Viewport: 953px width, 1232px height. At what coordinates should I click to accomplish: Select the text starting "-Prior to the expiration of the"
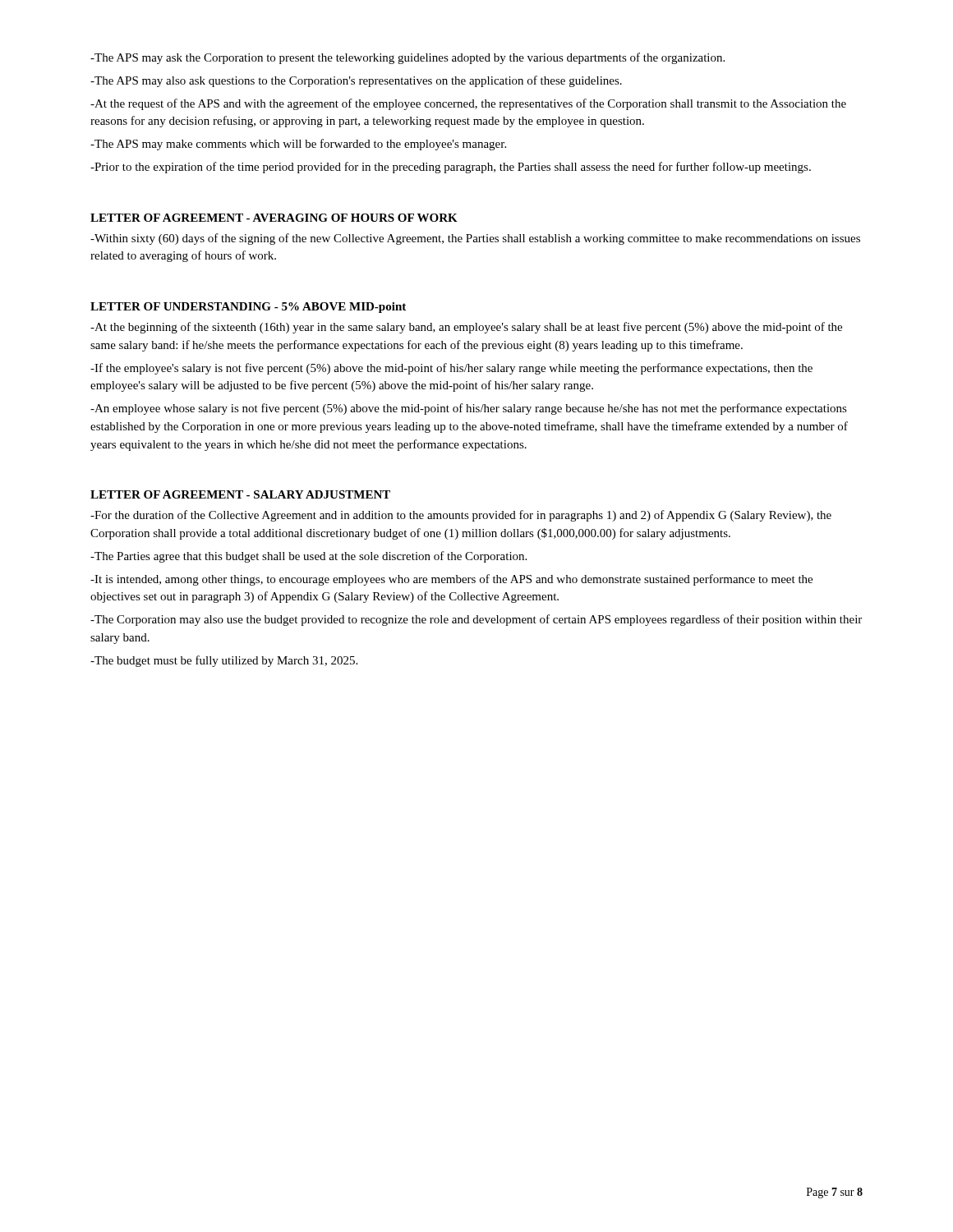451,167
